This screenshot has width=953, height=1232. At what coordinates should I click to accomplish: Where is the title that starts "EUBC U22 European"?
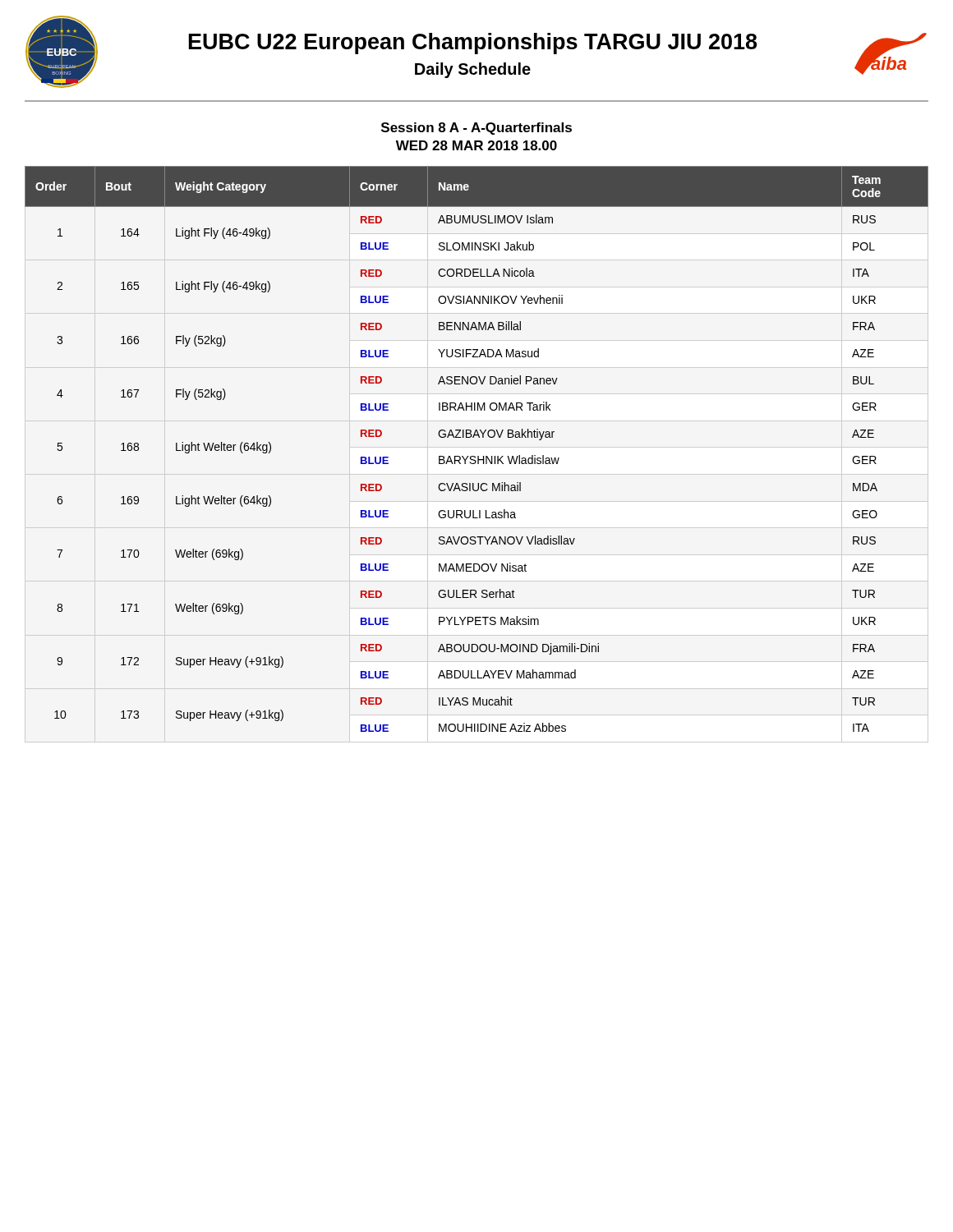click(472, 54)
